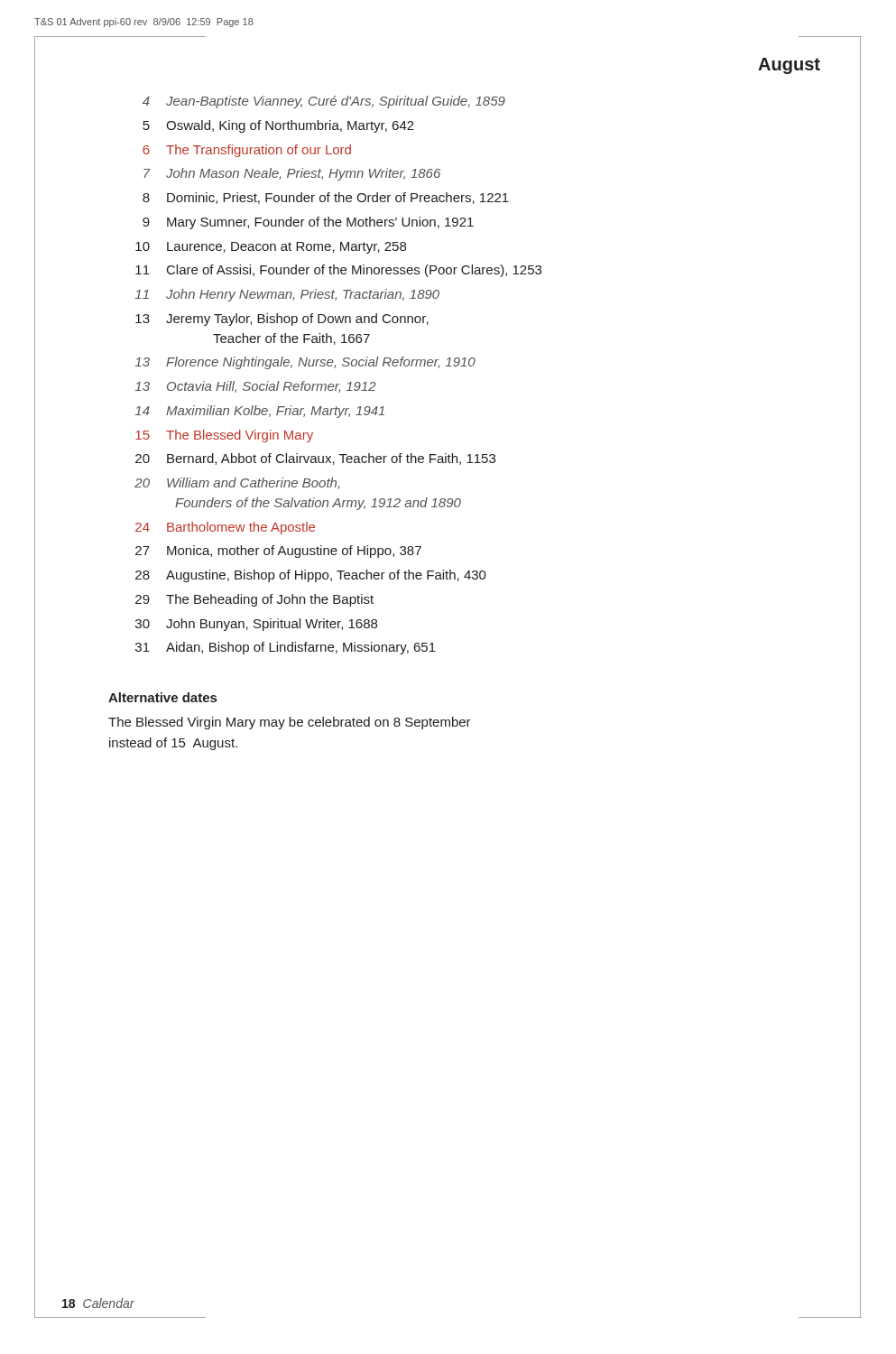Click on the list item that says "4 Jean-Baptiste Vianney, Curé"
This screenshot has height=1354, width=896.
pos(466,101)
